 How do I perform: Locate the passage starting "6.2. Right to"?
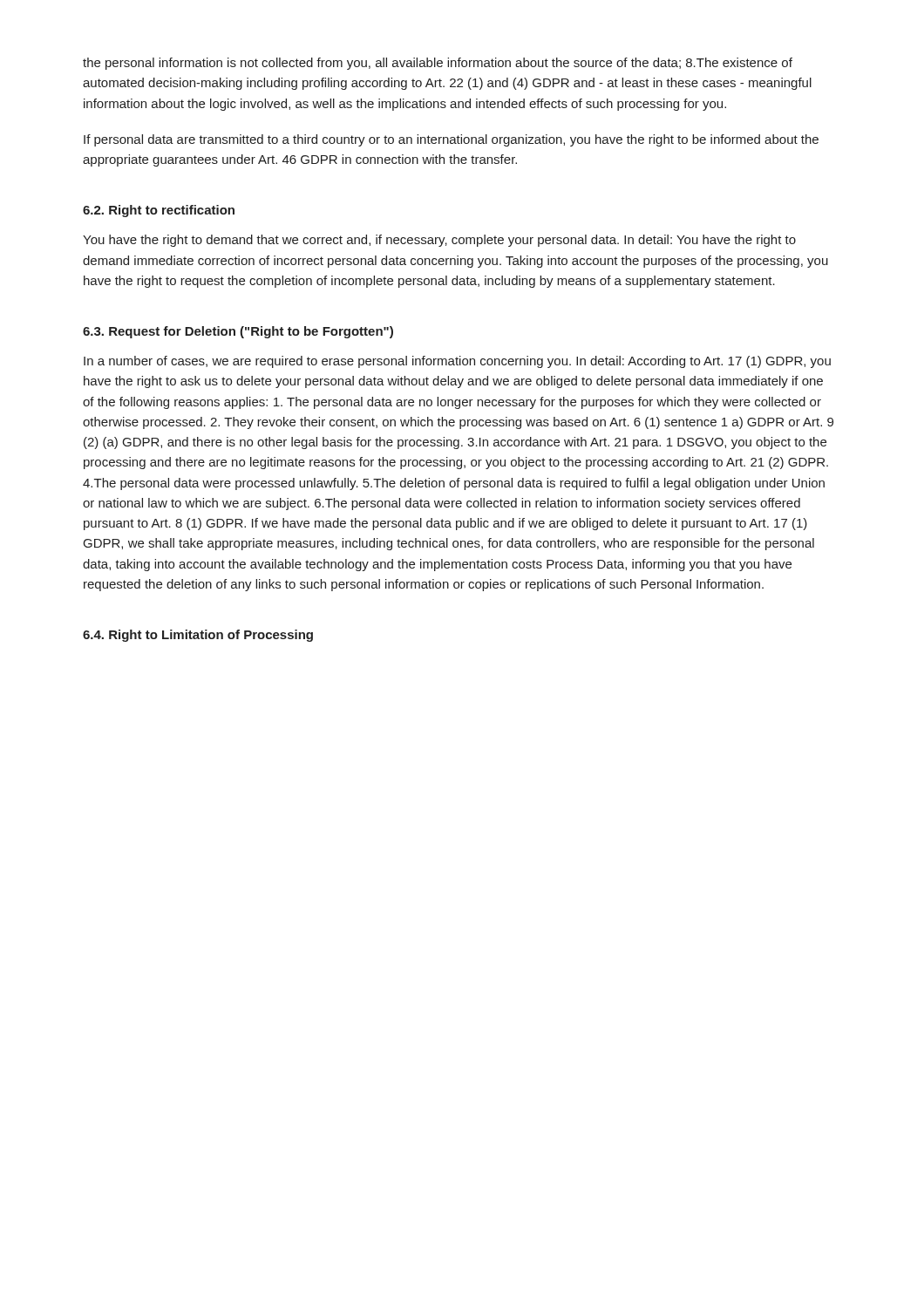159,210
